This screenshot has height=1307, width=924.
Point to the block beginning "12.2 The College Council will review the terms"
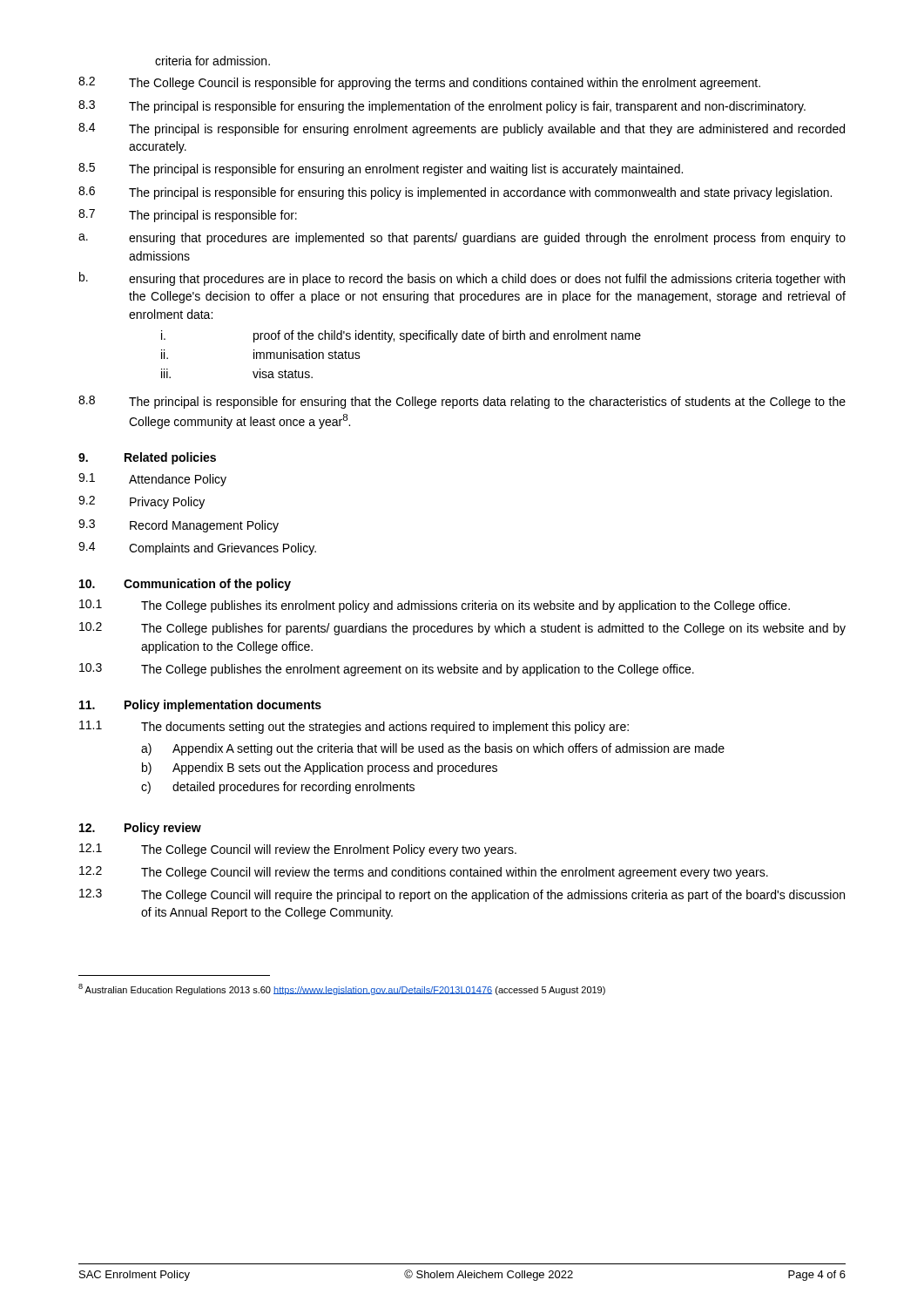pyautogui.click(x=462, y=872)
